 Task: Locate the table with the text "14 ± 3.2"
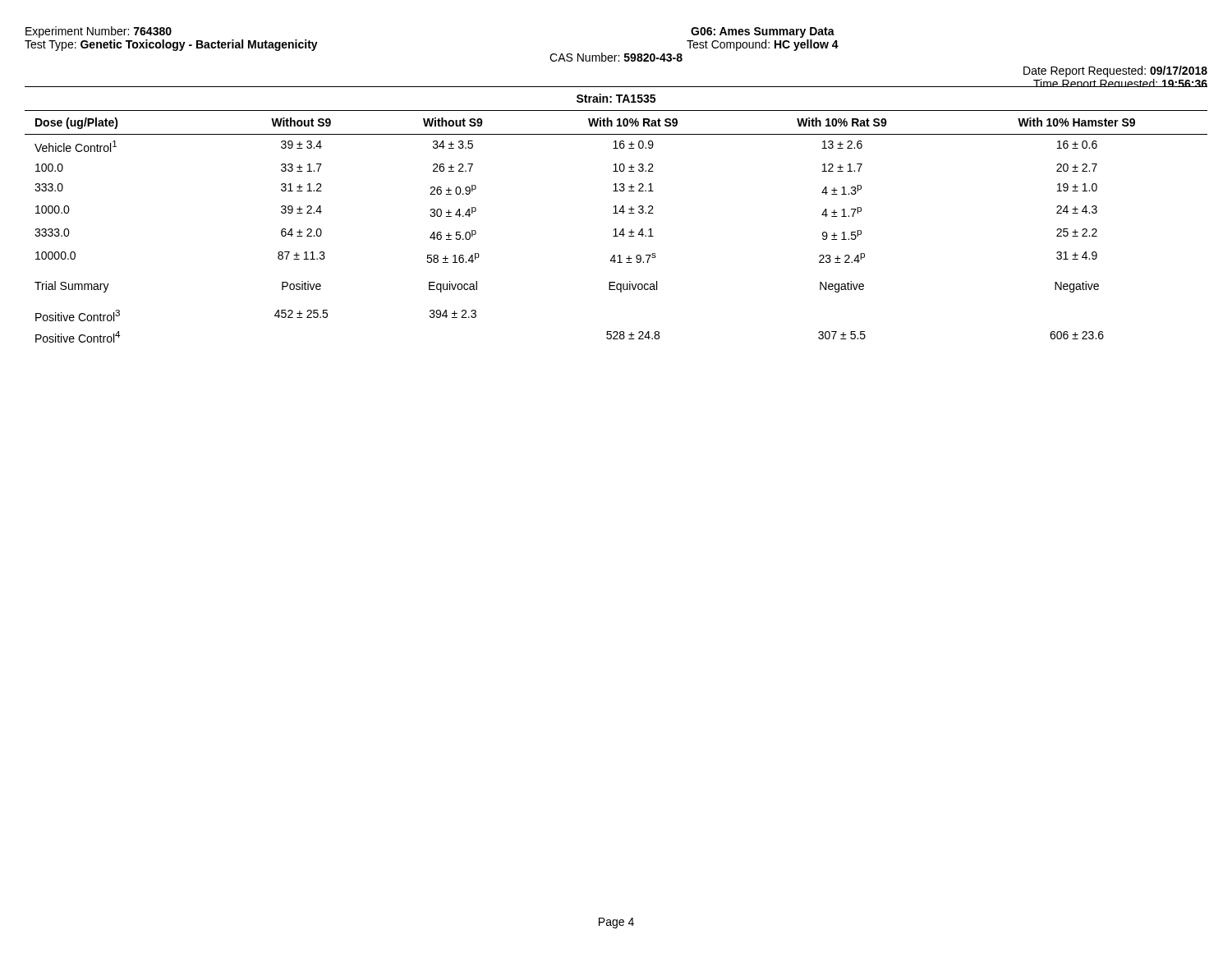coord(616,217)
